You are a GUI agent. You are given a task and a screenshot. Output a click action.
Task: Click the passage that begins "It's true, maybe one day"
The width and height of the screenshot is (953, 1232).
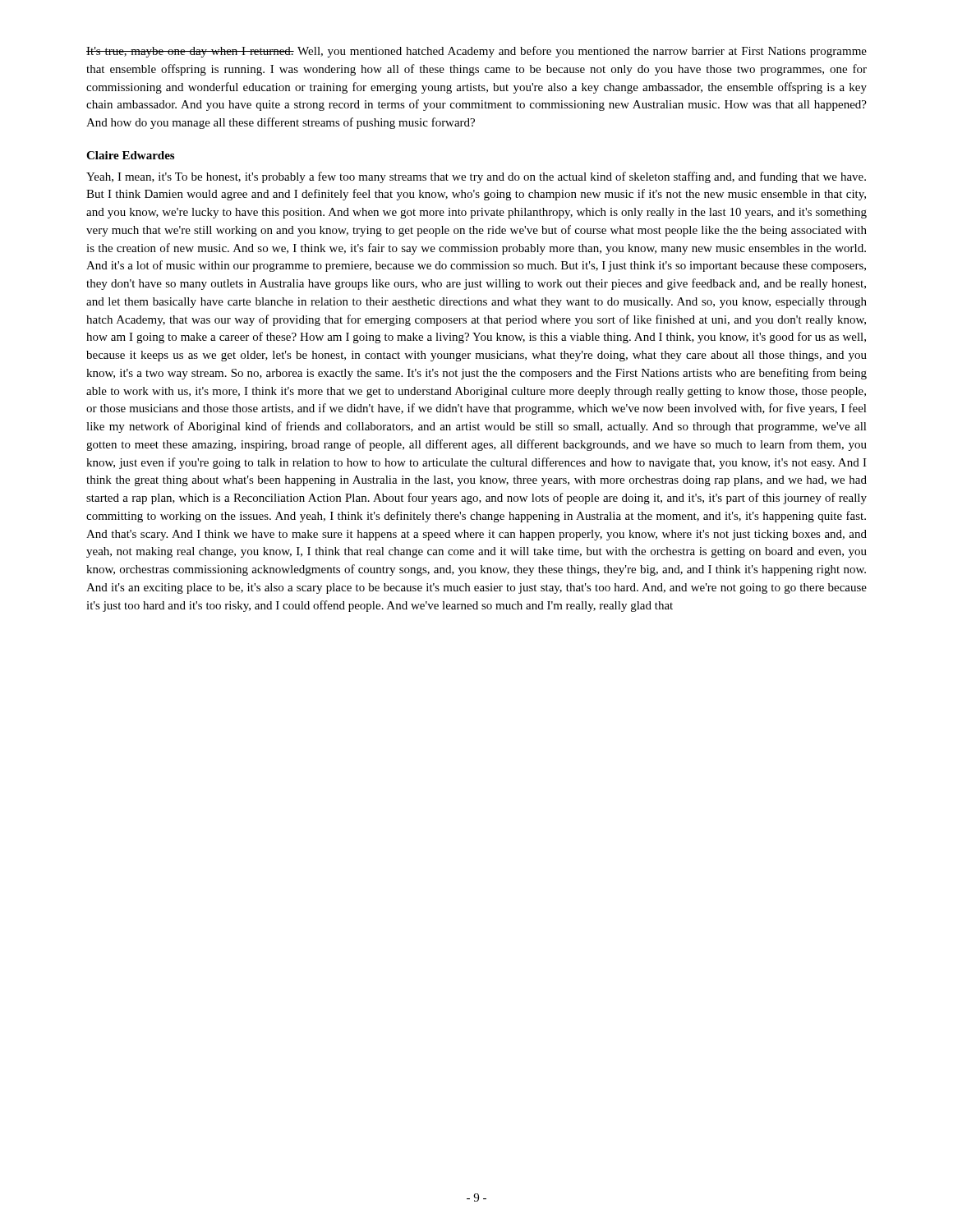point(476,87)
